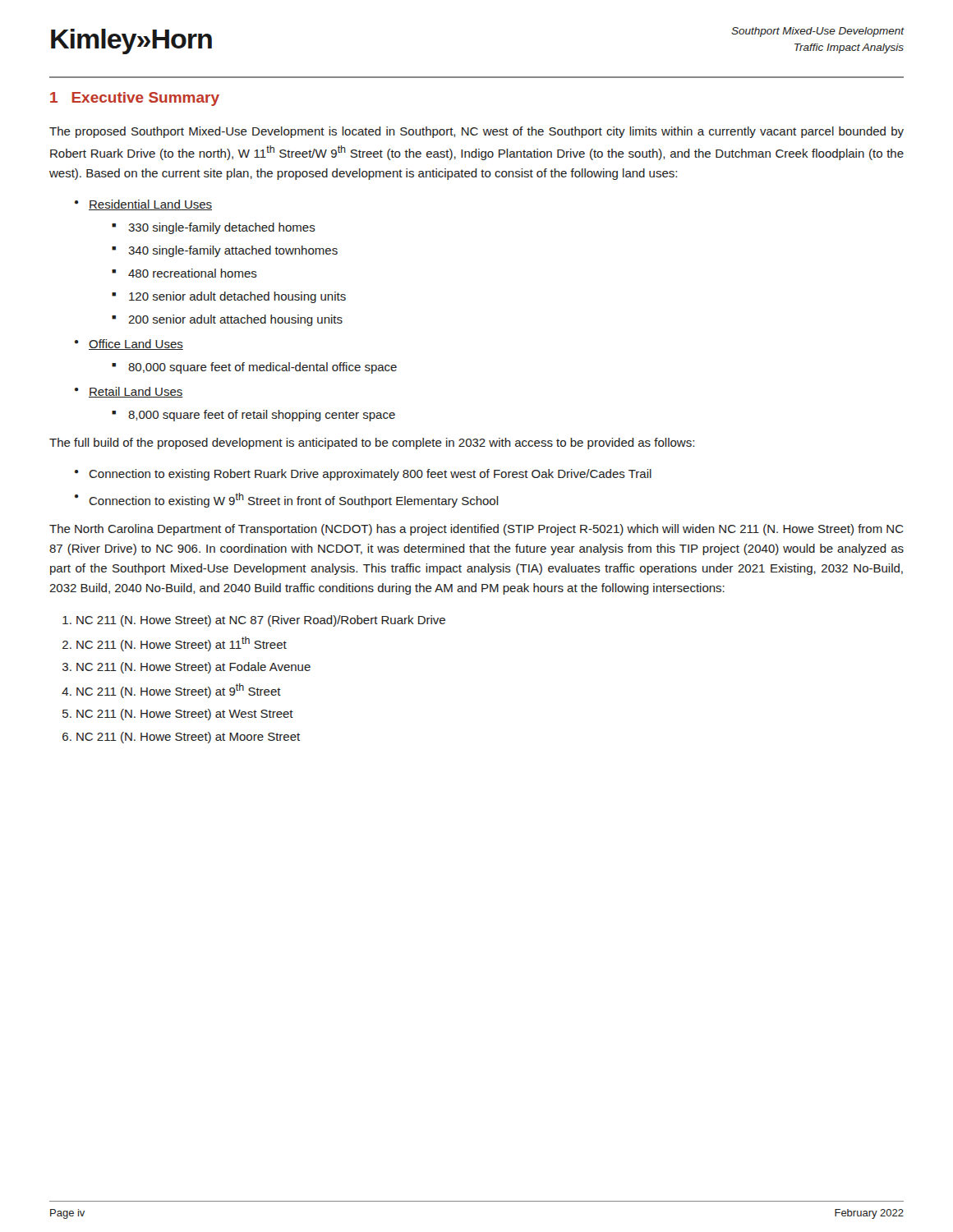Find "330 single-family detached homes" on this page
Screen dimensions: 1232x953
click(222, 227)
